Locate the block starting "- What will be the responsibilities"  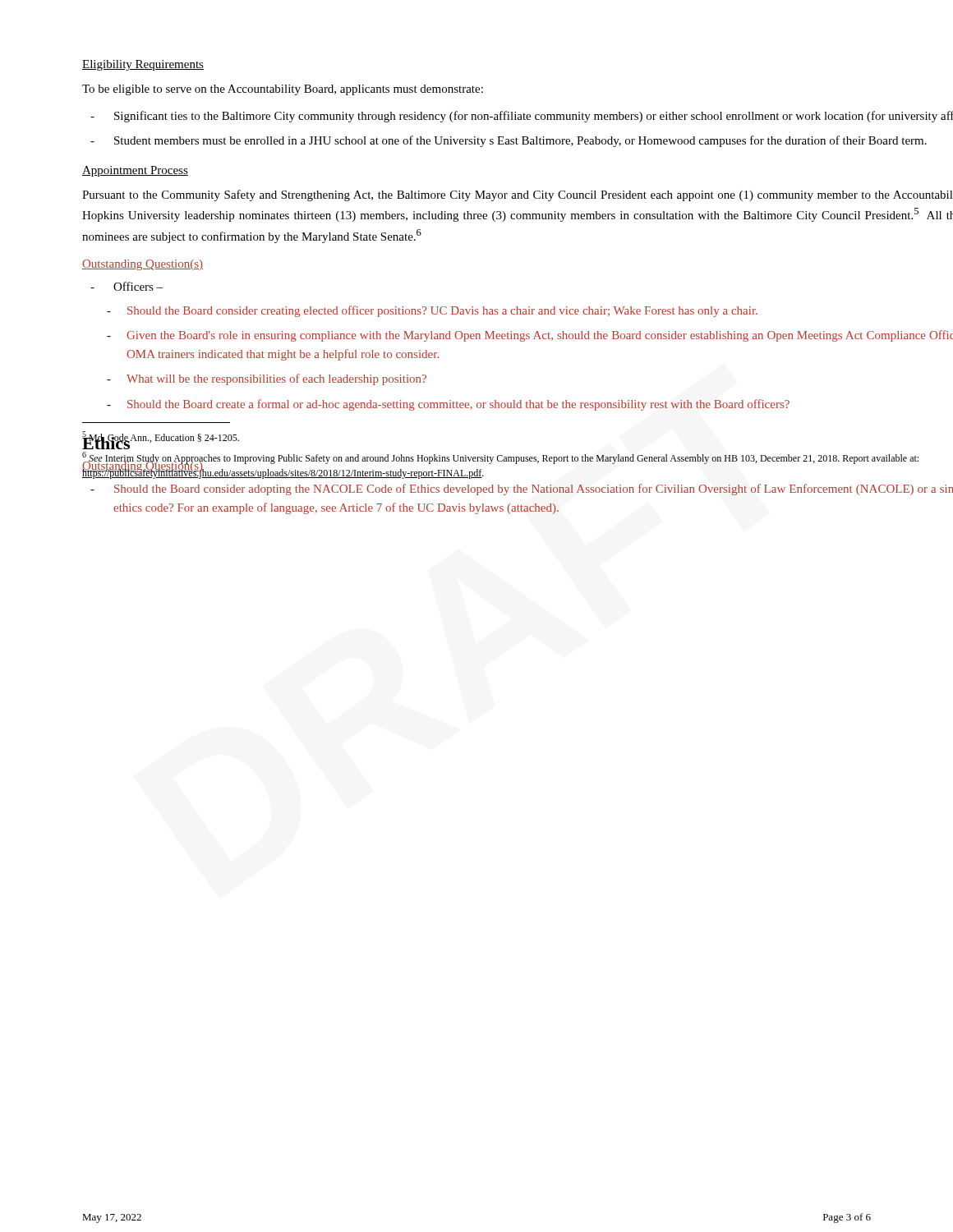(x=267, y=379)
